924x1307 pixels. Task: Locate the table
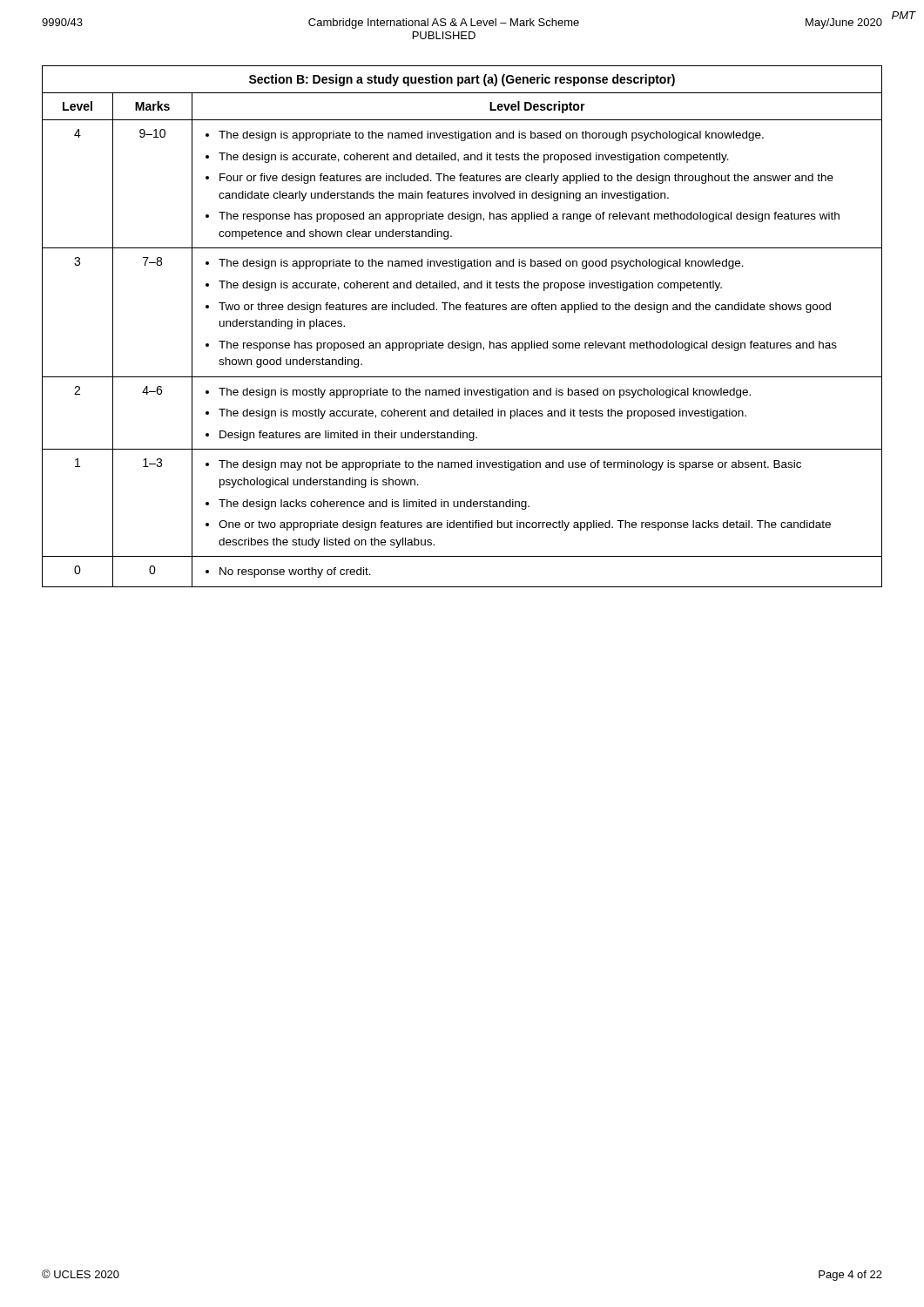(x=462, y=326)
